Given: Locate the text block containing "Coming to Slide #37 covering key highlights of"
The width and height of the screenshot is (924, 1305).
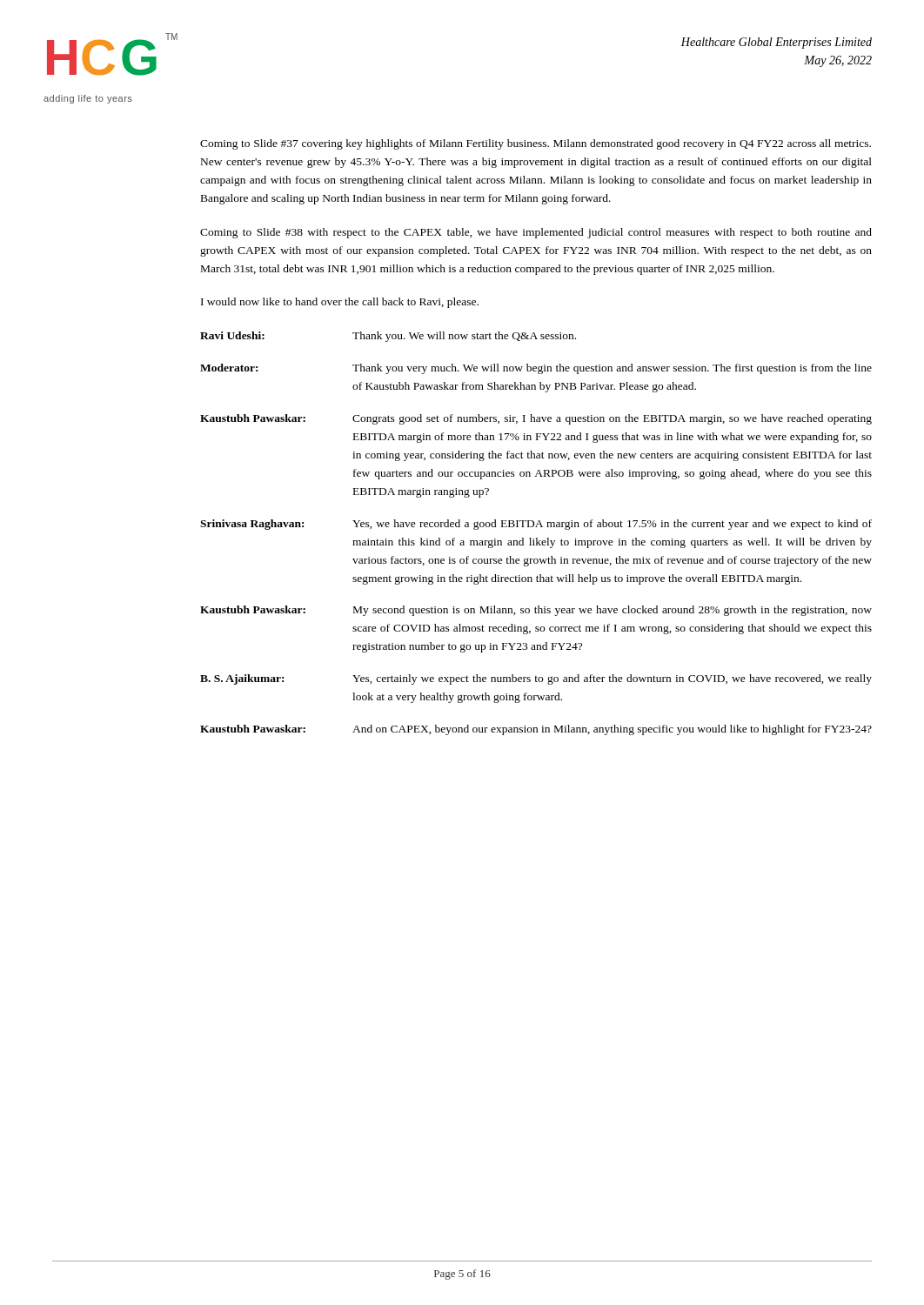Looking at the screenshot, I should click(536, 170).
